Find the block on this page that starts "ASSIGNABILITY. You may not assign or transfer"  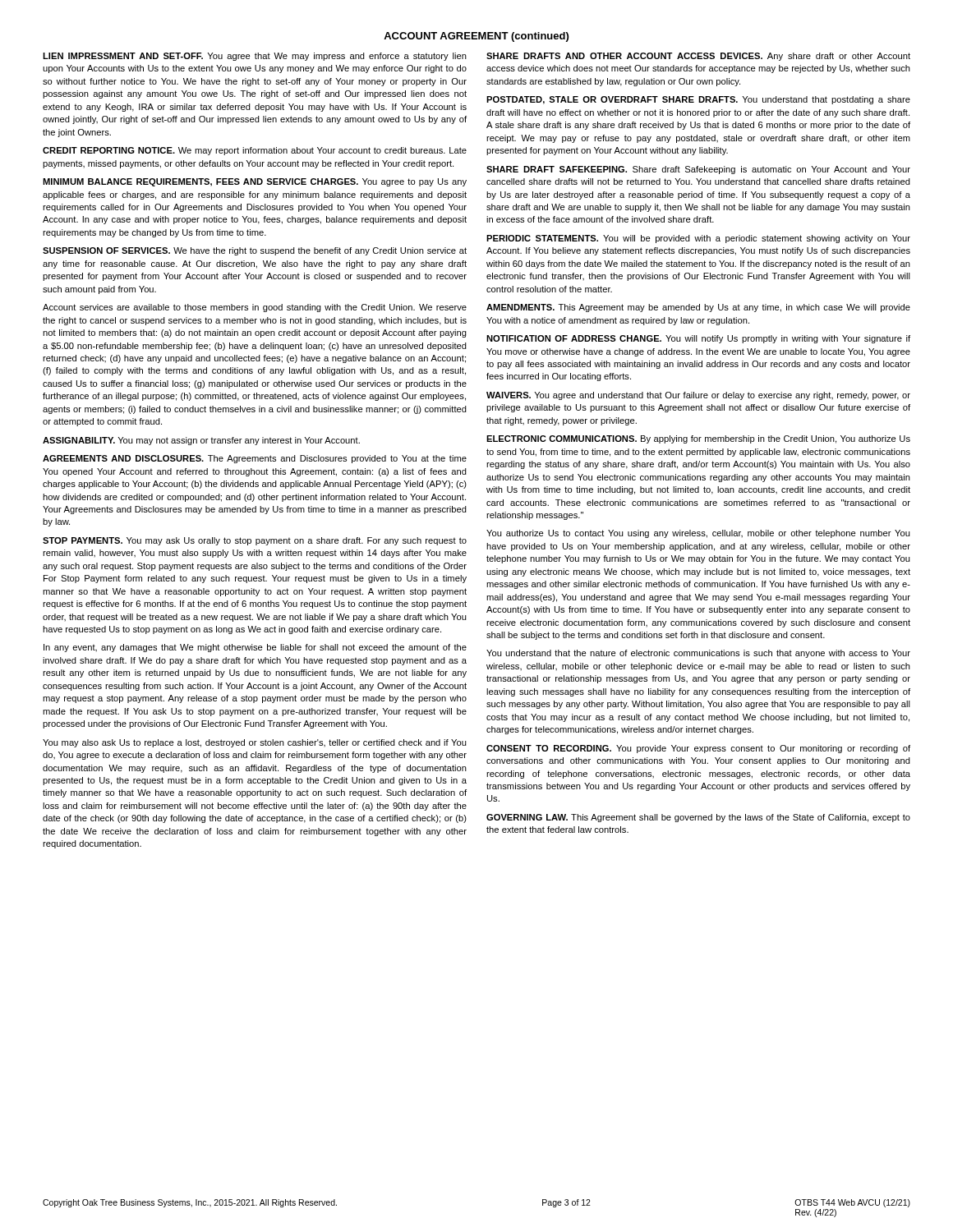click(x=202, y=440)
